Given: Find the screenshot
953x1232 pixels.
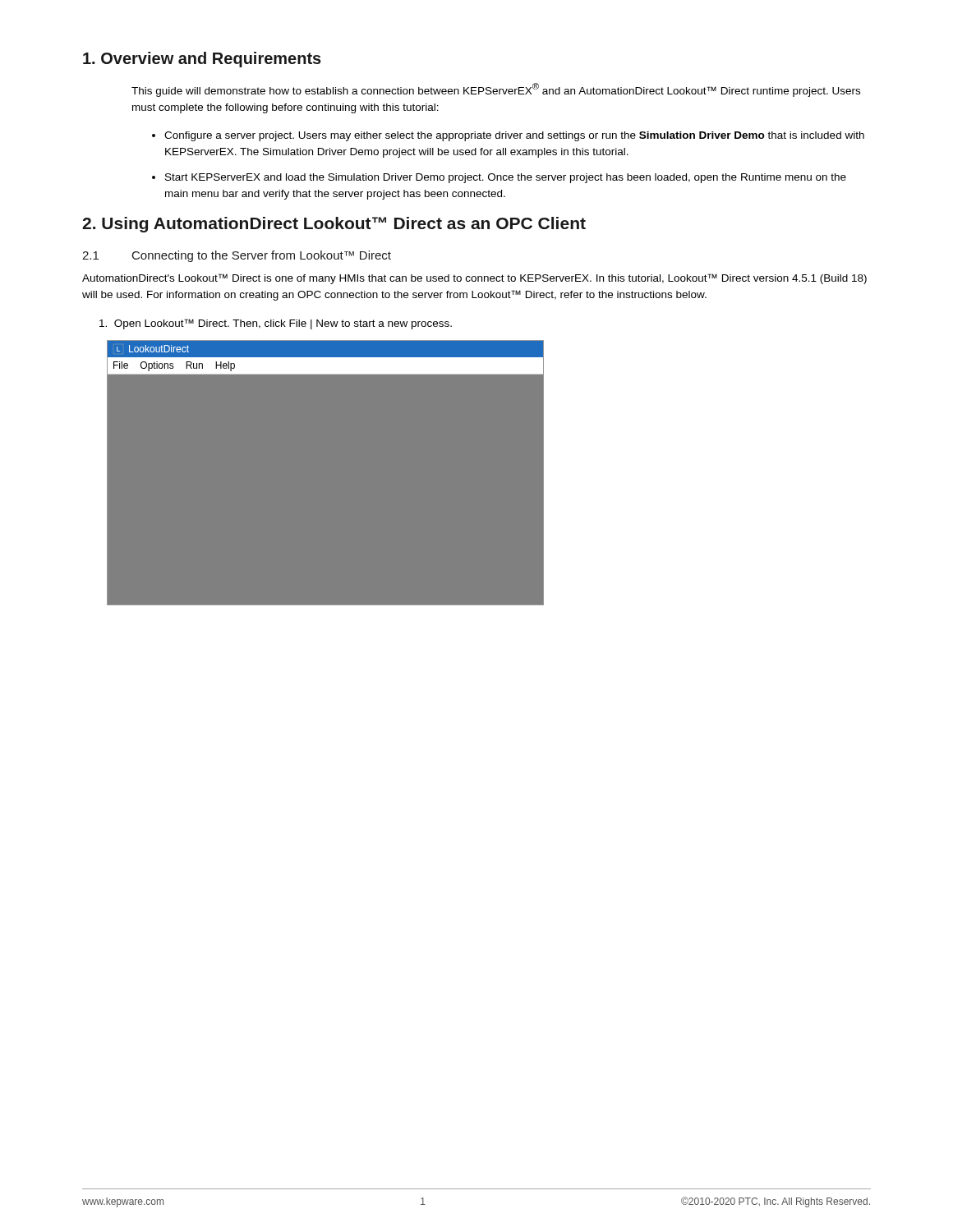Looking at the screenshot, I should click(489, 472).
